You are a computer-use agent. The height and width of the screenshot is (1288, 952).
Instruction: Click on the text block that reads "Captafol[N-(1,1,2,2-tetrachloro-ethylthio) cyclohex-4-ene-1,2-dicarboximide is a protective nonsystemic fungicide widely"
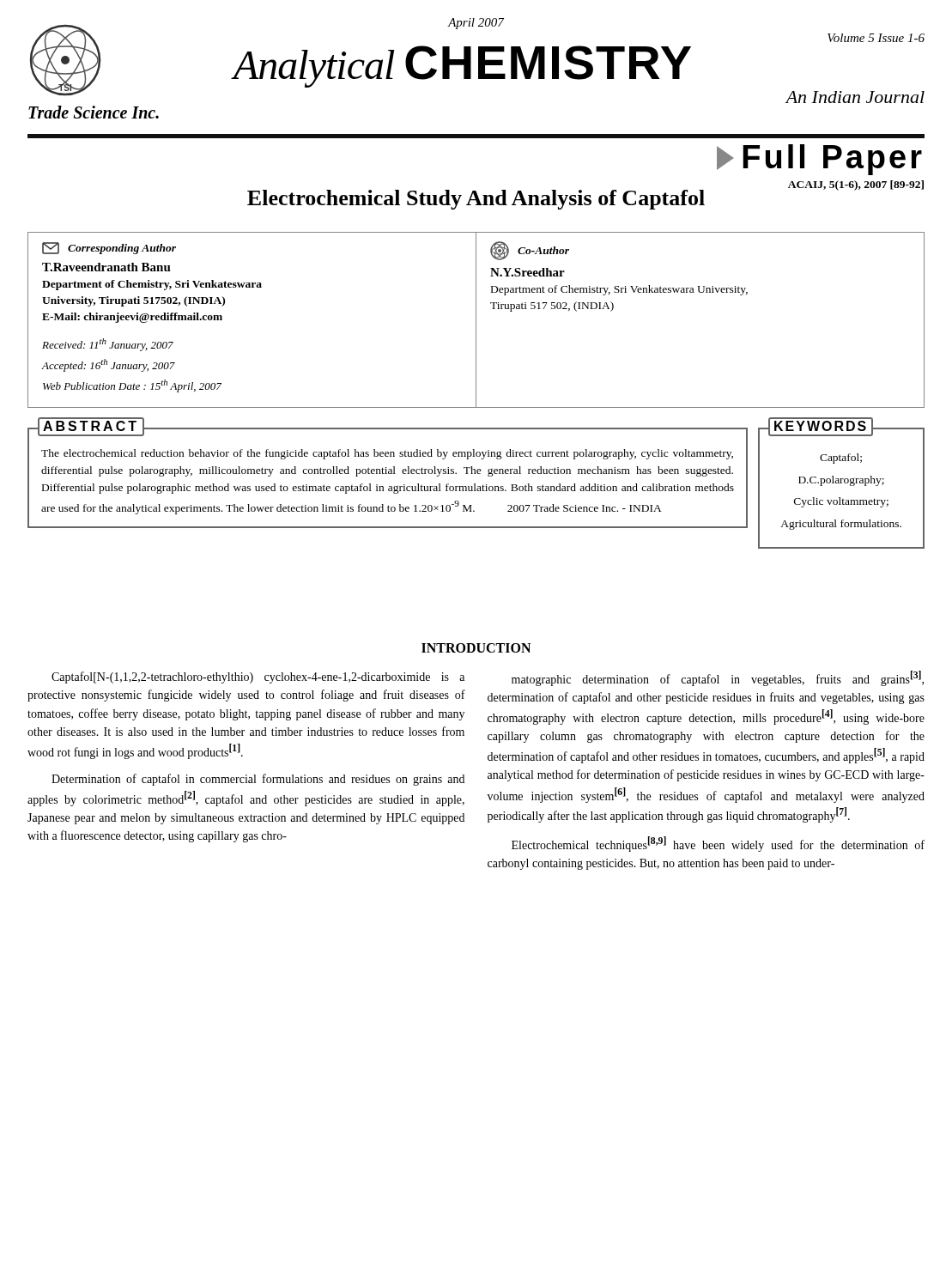pos(476,770)
